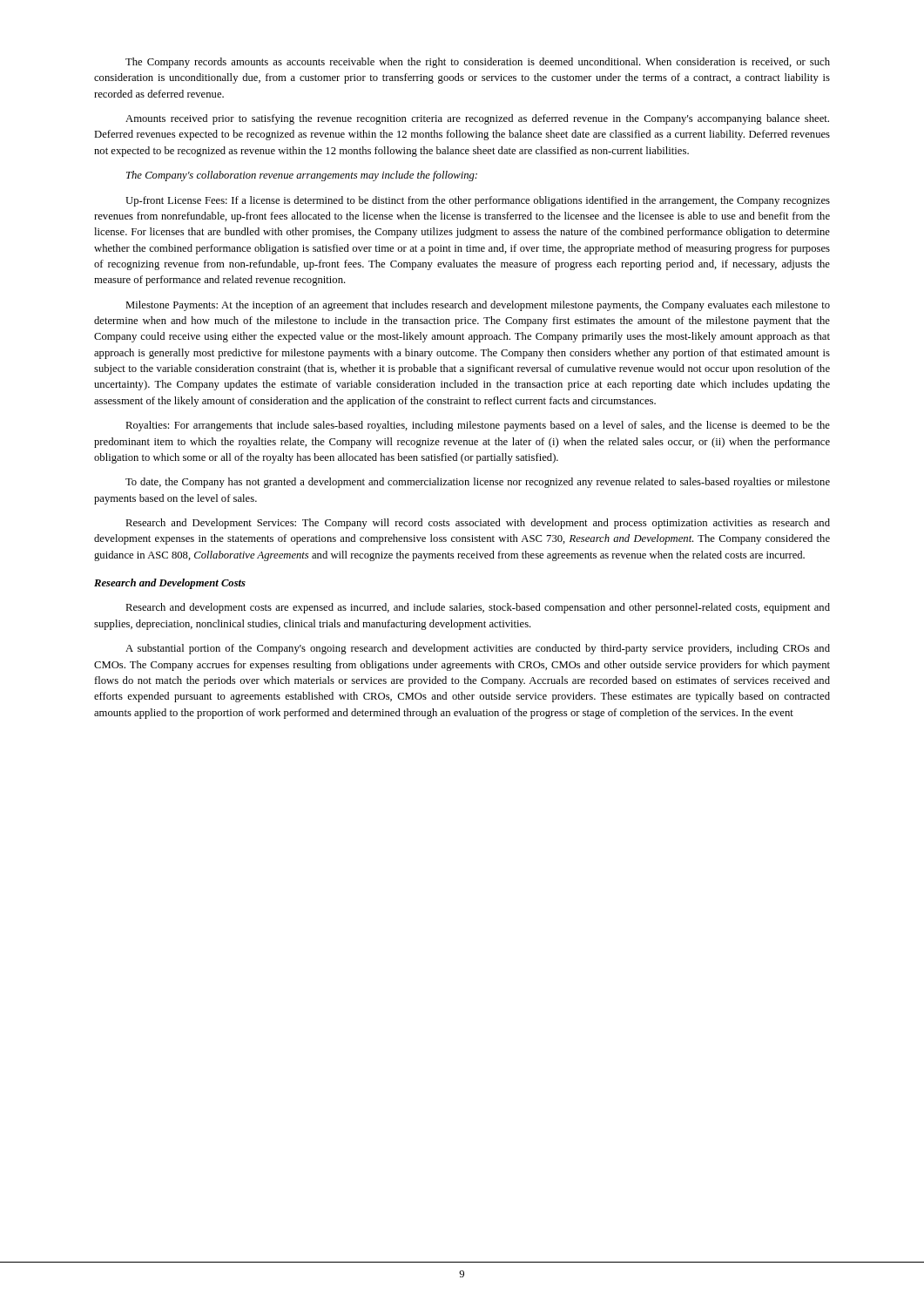Screen dimensions: 1307x924
Task: Find the text block with the text "The Company records amounts as accounts"
Action: click(x=462, y=78)
